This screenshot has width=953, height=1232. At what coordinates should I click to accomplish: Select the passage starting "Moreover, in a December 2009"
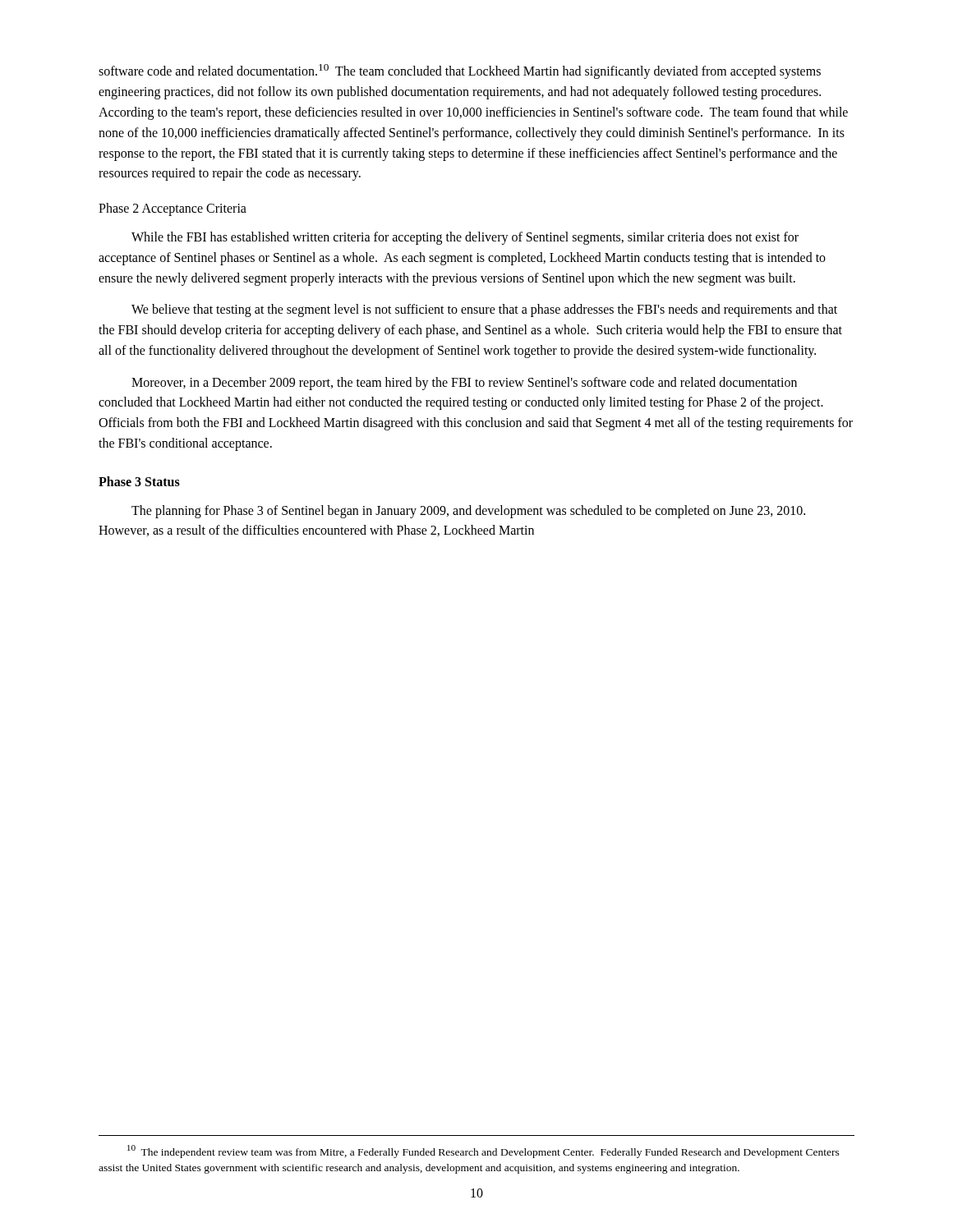tap(476, 413)
